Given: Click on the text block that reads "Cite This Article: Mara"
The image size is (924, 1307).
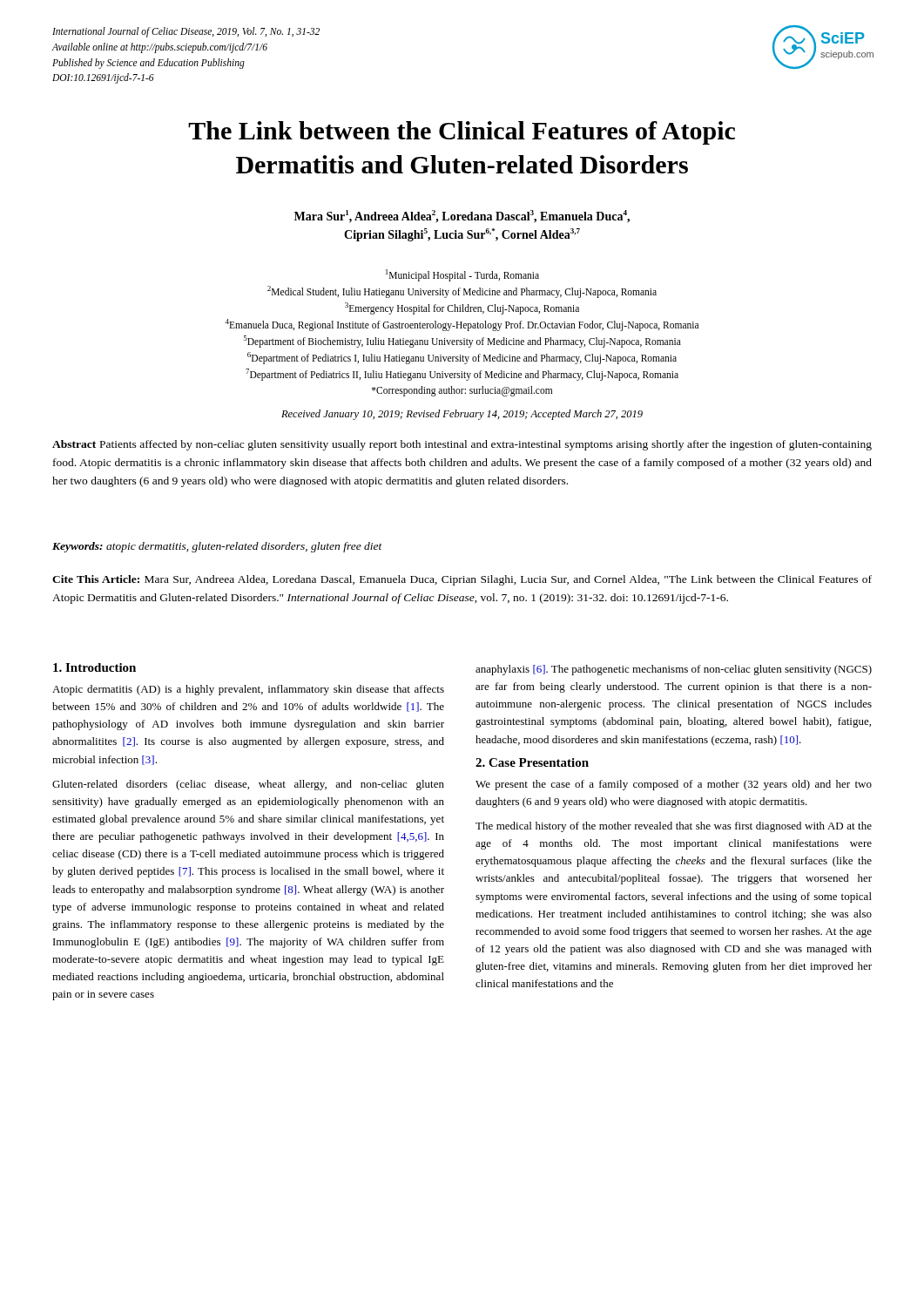Looking at the screenshot, I should pos(462,589).
